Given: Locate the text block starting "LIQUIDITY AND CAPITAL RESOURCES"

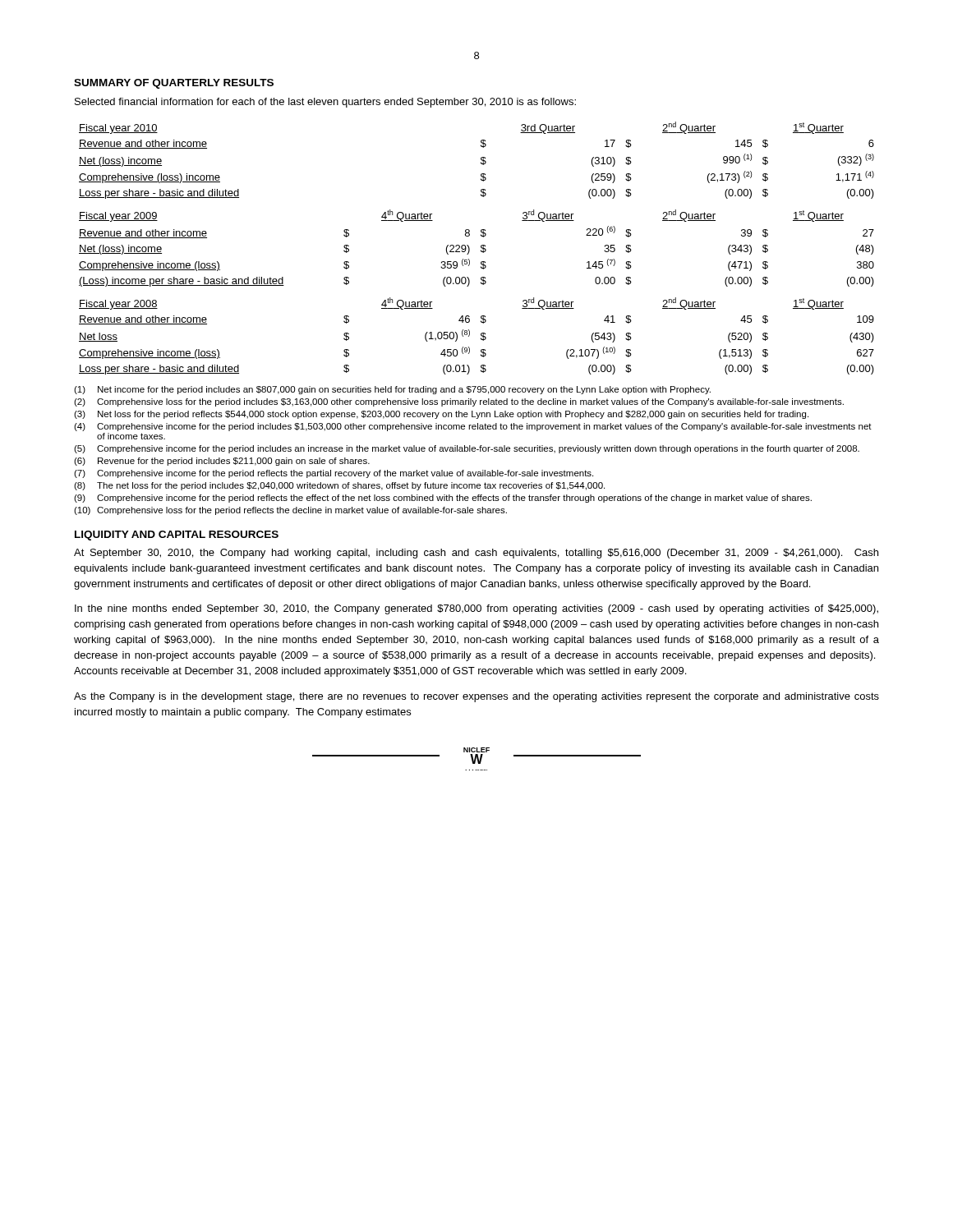Looking at the screenshot, I should (176, 534).
